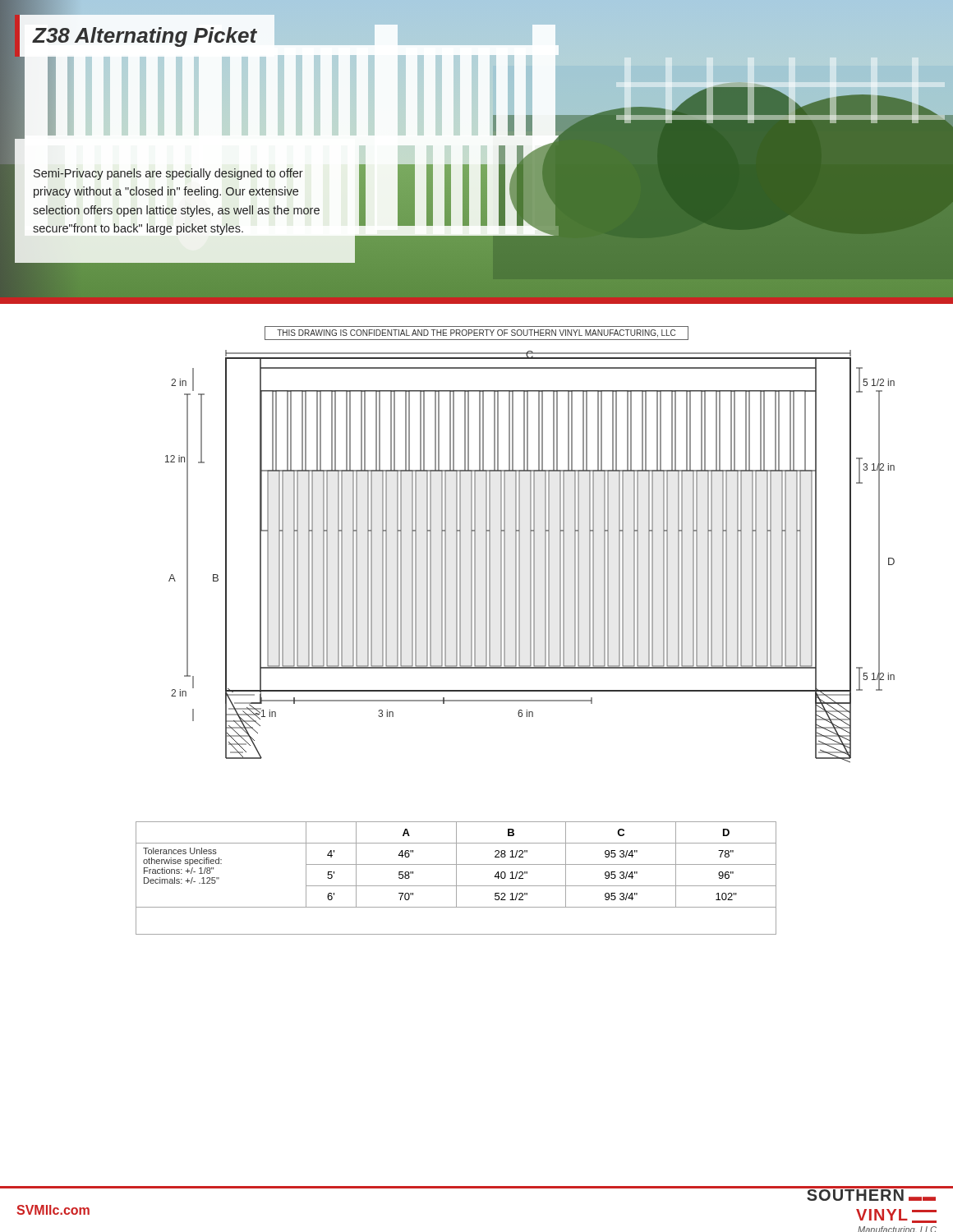Click where it says "Z38 Alternating Picket"

click(145, 35)
